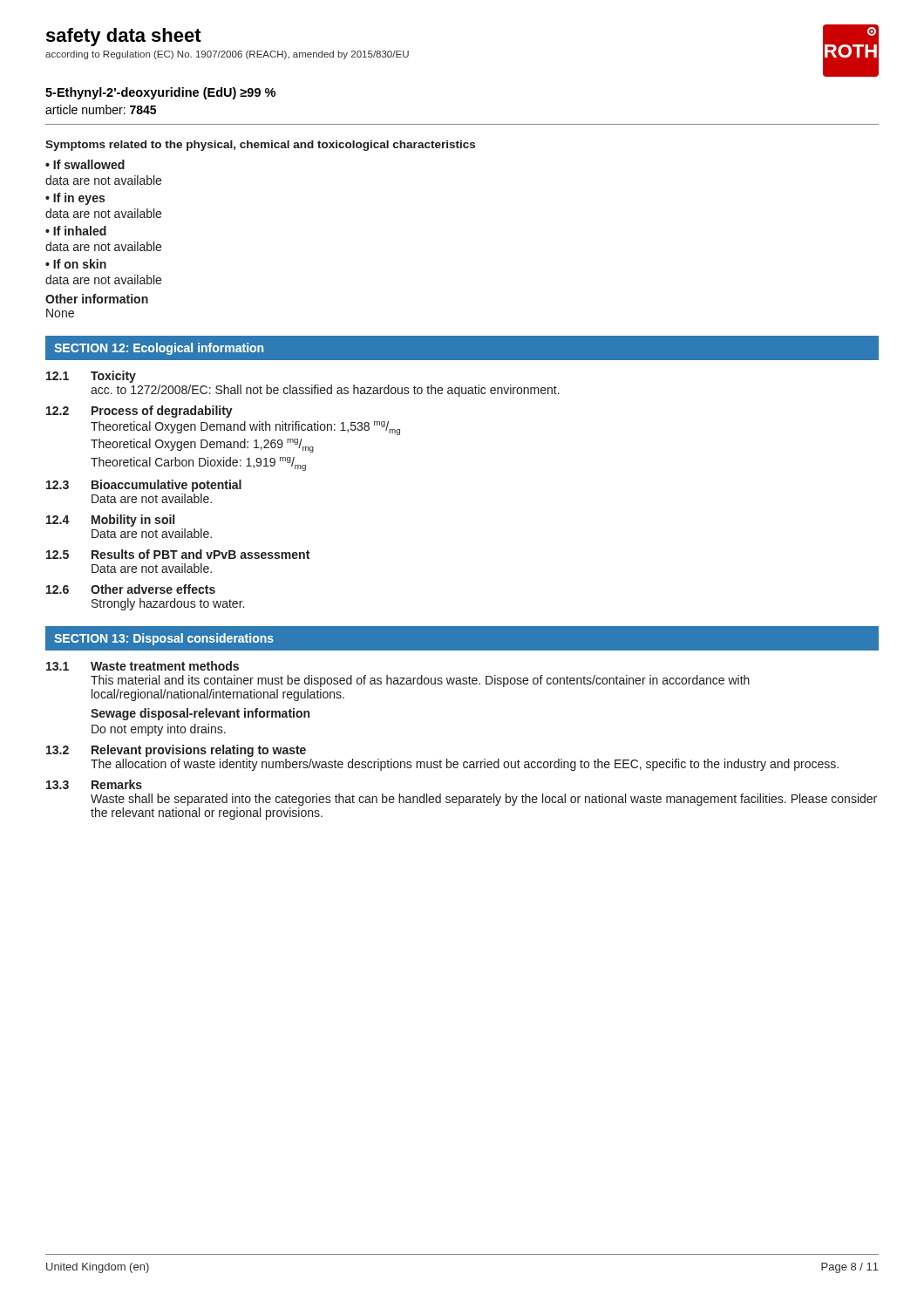Find "Sewage disposal-relevant information" on this page
This screenshot has height=1308, width=924.
coord(201,714)
